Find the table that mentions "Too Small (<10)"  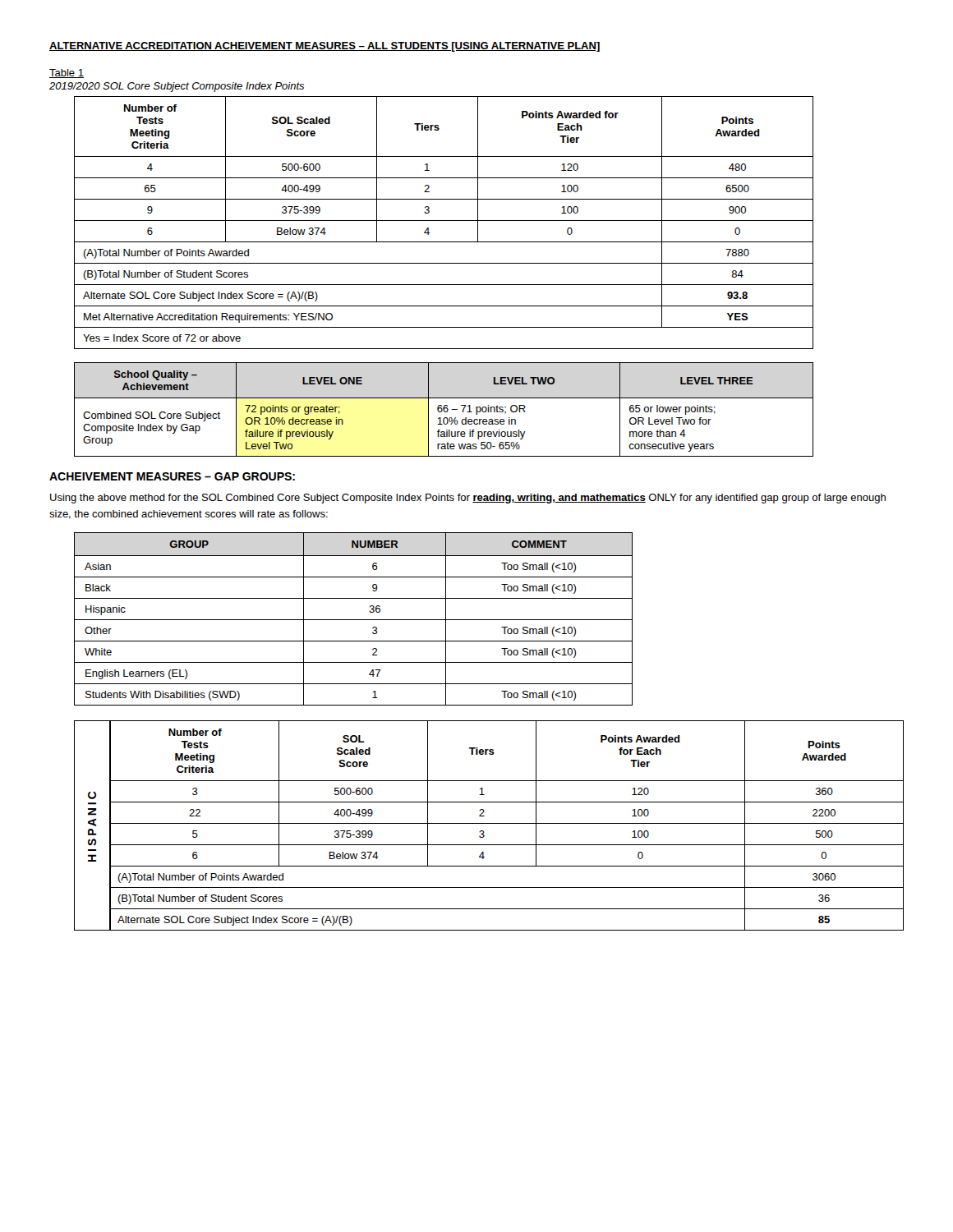(x=489, y=619)
